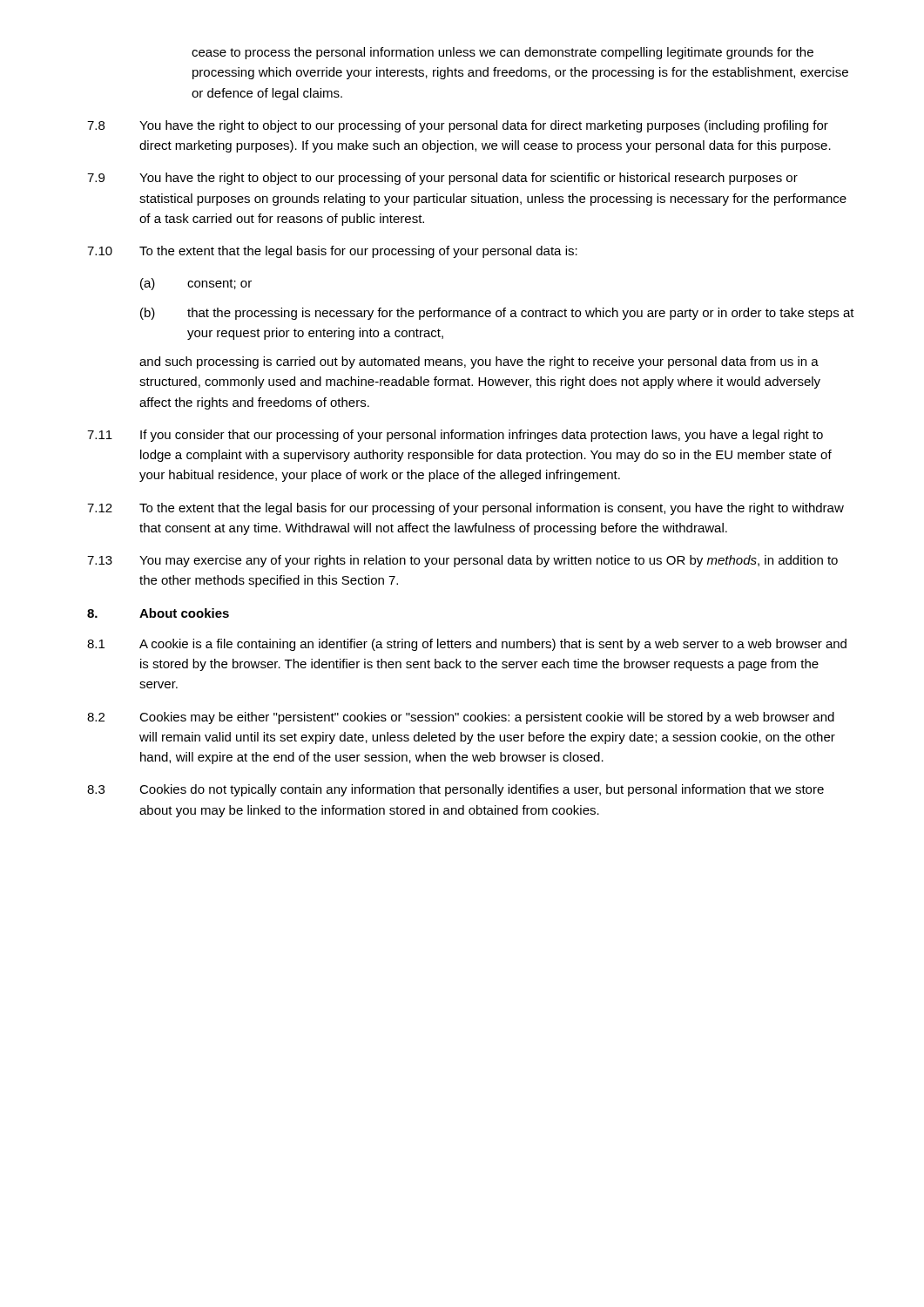Navigate to the region starting "7.9 You have the"

point(471,198)
